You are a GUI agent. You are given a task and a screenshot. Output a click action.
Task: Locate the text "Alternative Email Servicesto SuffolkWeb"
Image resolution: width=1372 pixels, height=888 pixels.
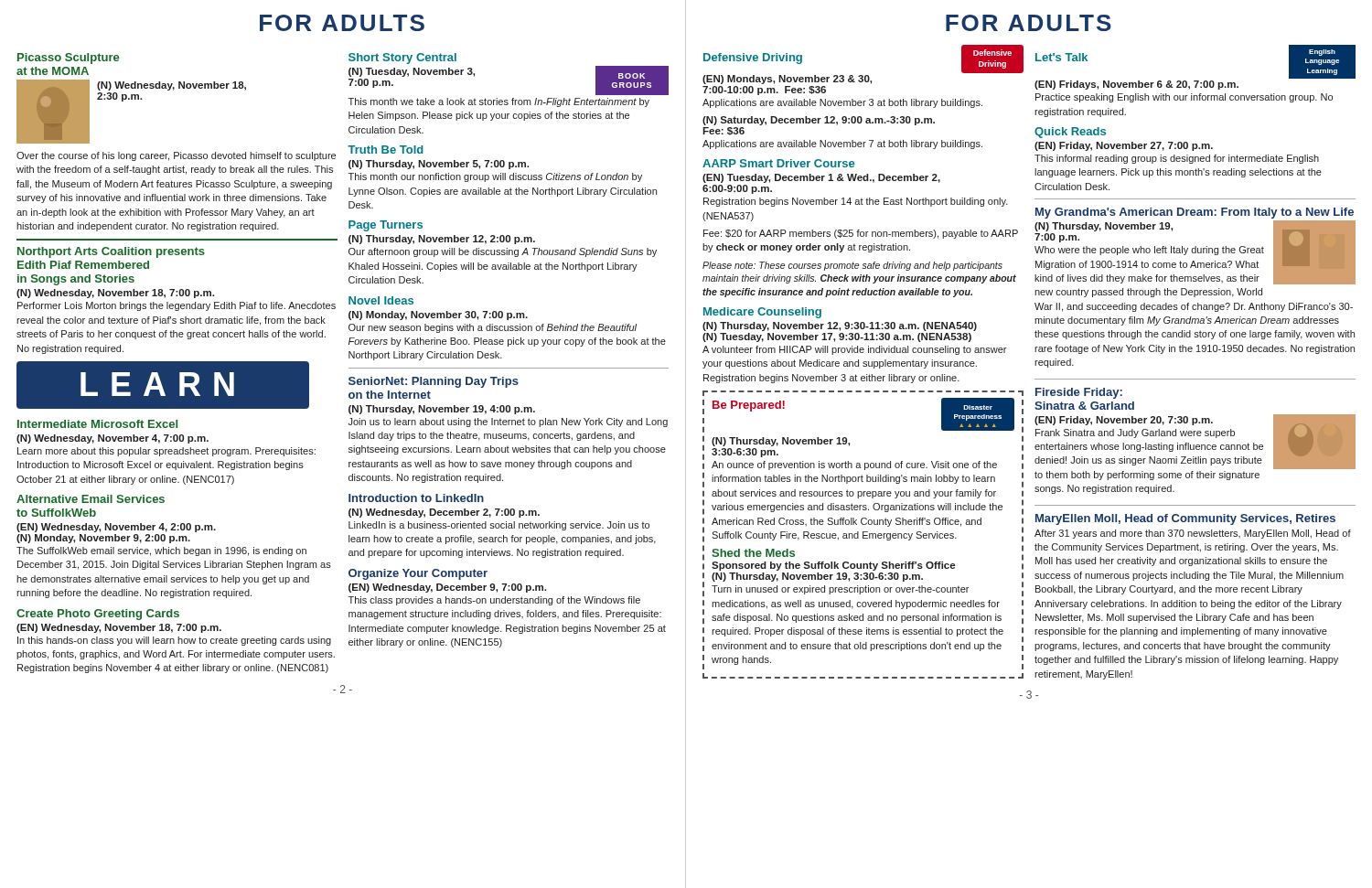click(x=91, y=506)
